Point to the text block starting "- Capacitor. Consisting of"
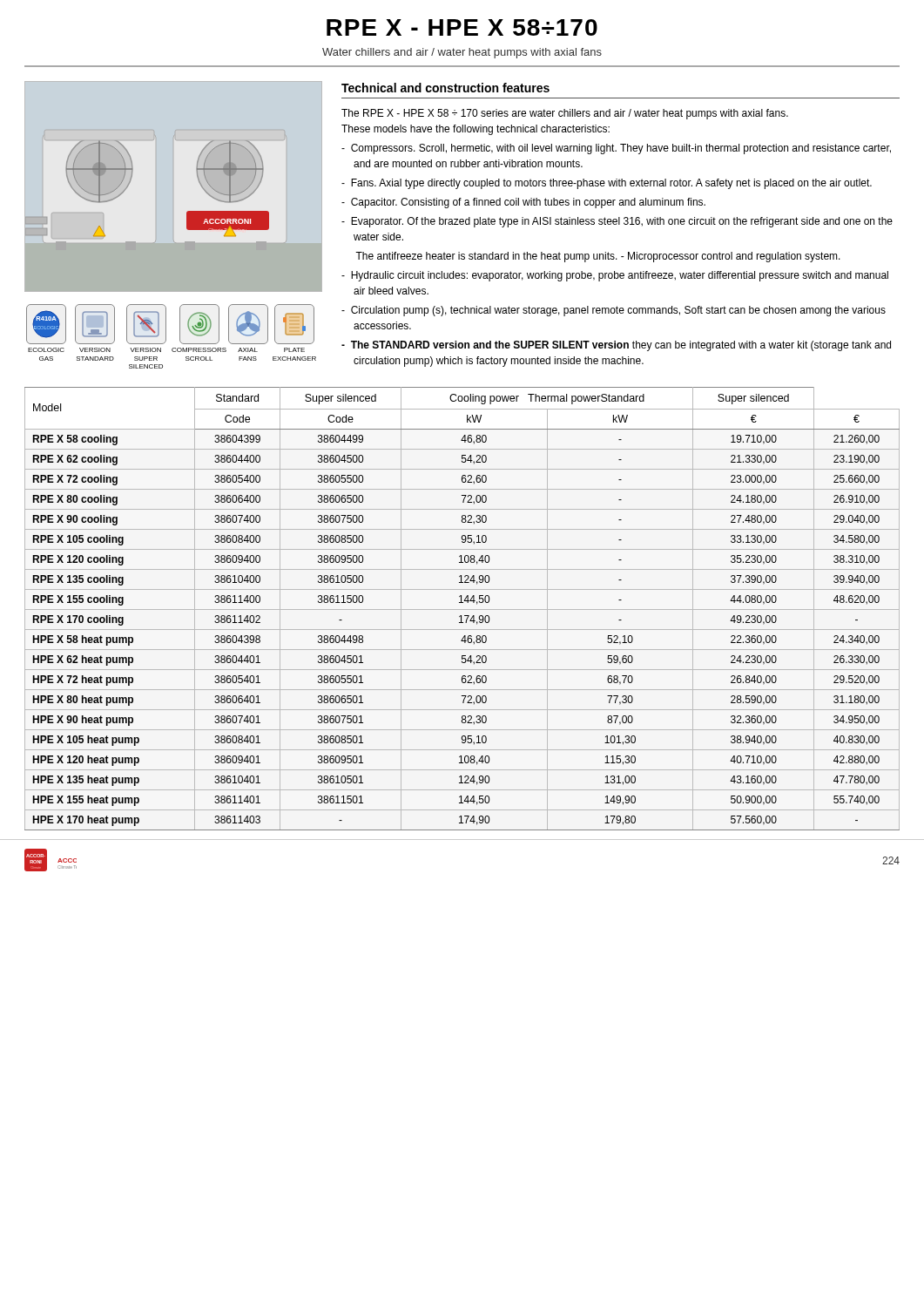The height and width of the screenshot is (1307, 924). (524, 202)
